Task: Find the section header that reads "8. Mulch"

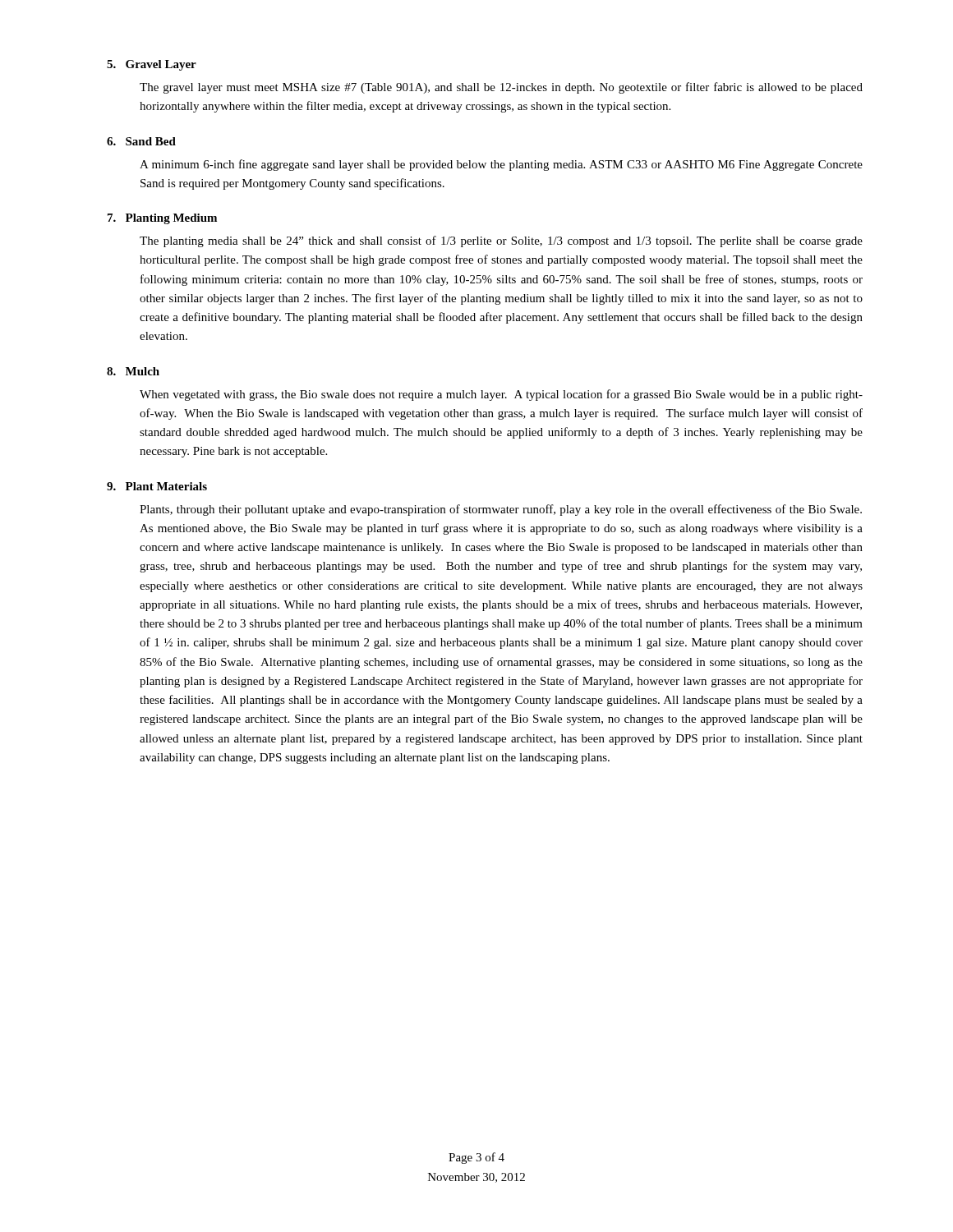Action: 133,371
